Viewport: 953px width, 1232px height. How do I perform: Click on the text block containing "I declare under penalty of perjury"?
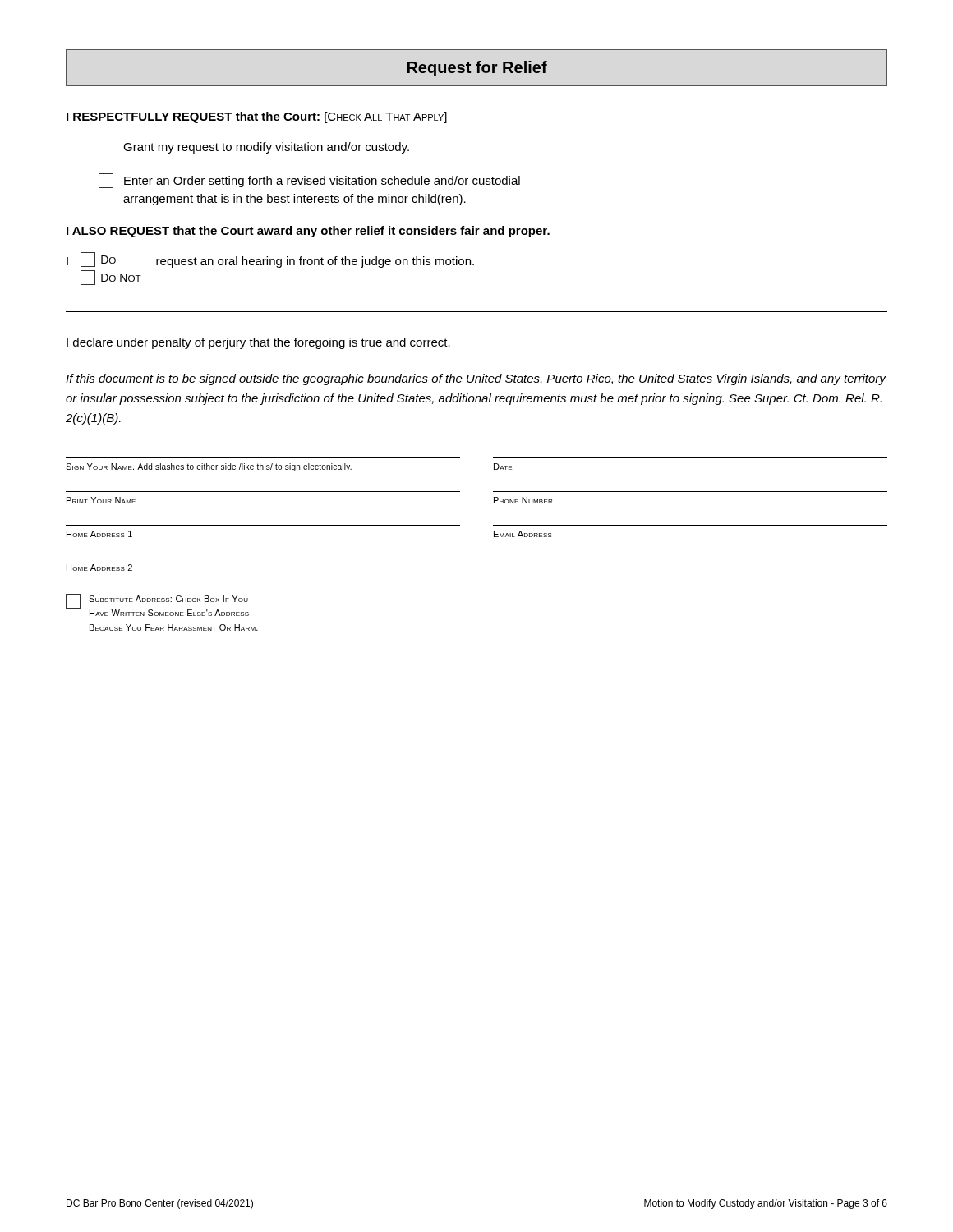[x=258, y=342]
